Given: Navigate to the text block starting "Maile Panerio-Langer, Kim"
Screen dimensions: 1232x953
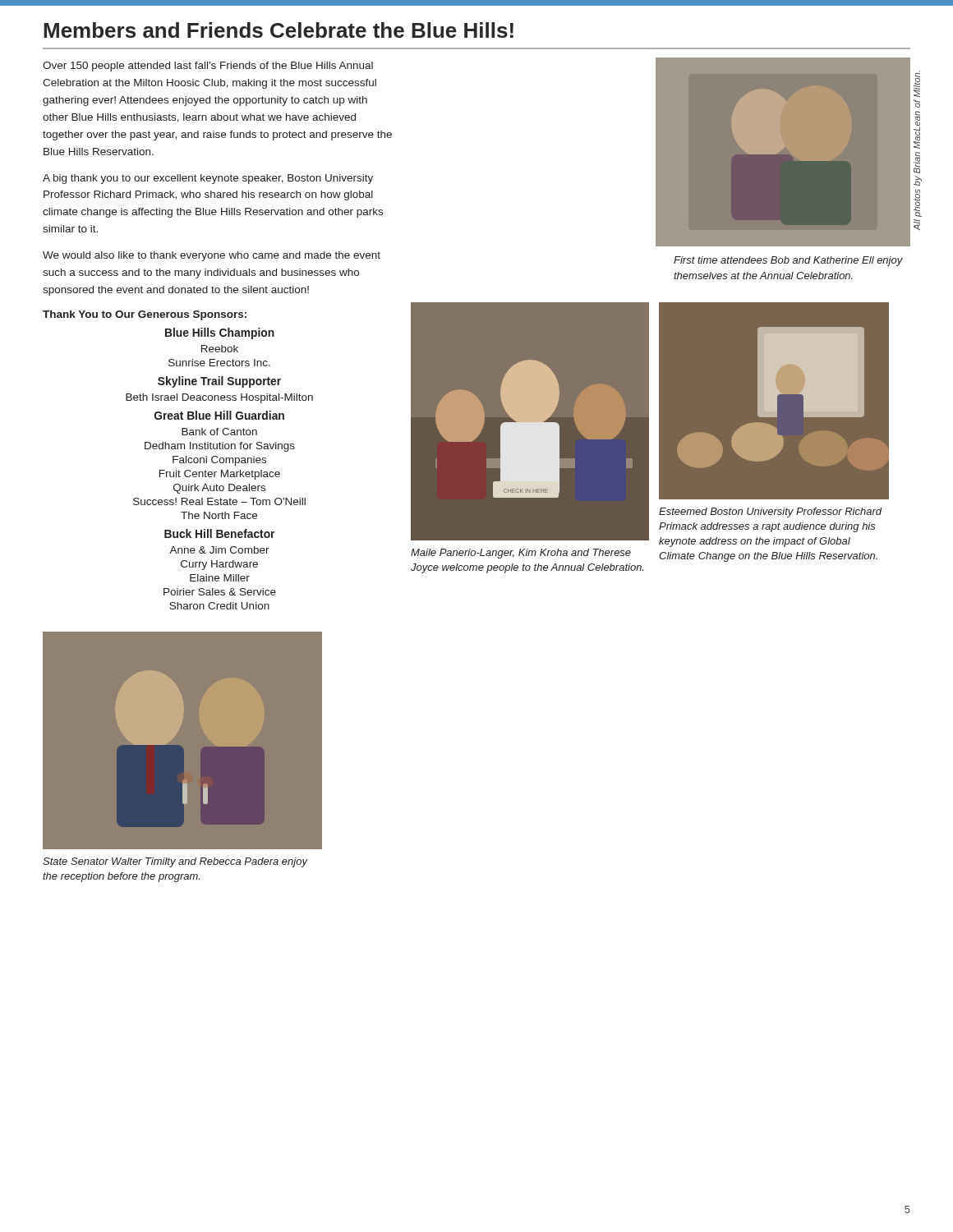Looking at the screenshot, I should click(x=528, y=560).
